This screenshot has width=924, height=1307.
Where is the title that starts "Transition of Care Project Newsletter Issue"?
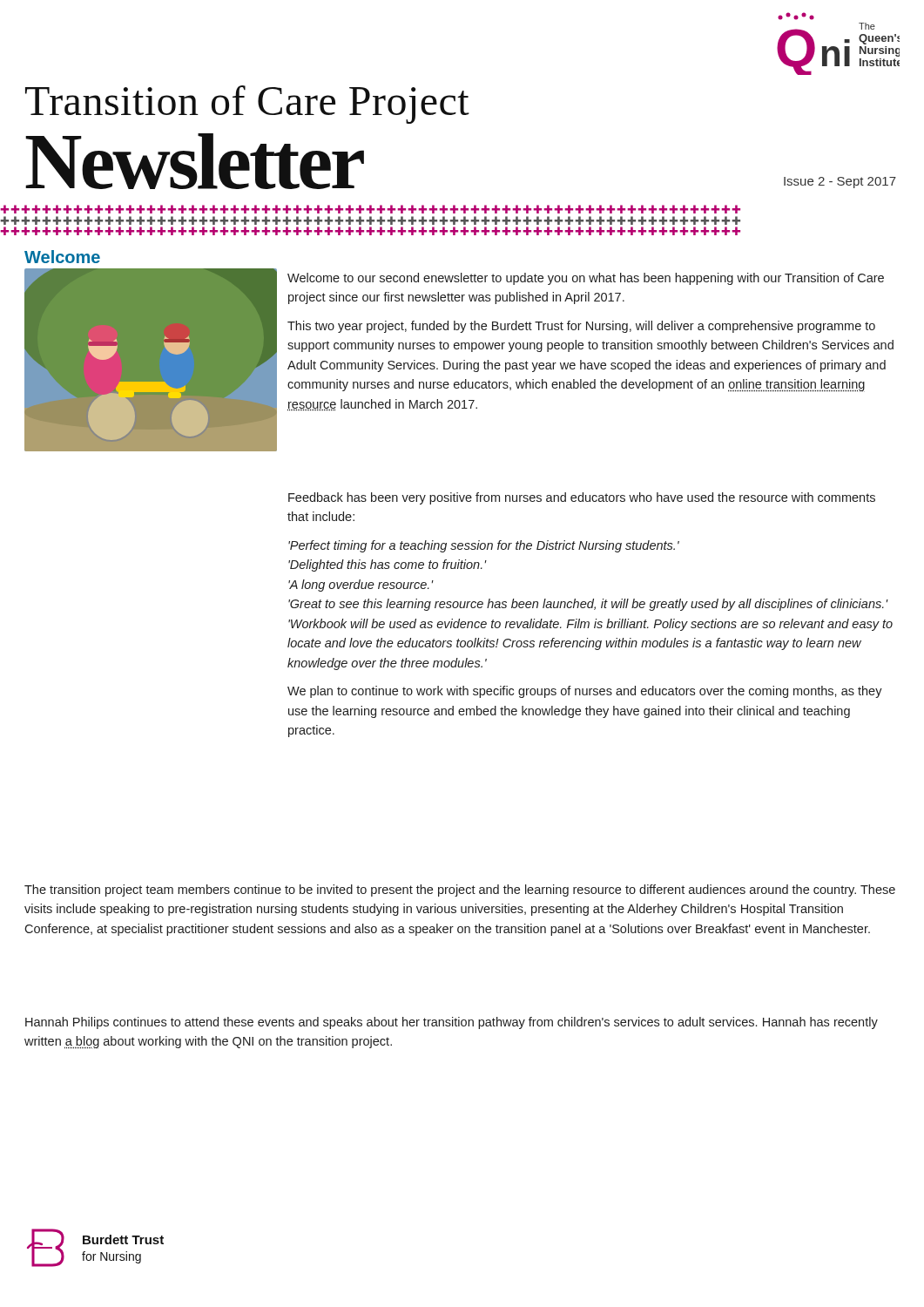[x=462, y=138]
